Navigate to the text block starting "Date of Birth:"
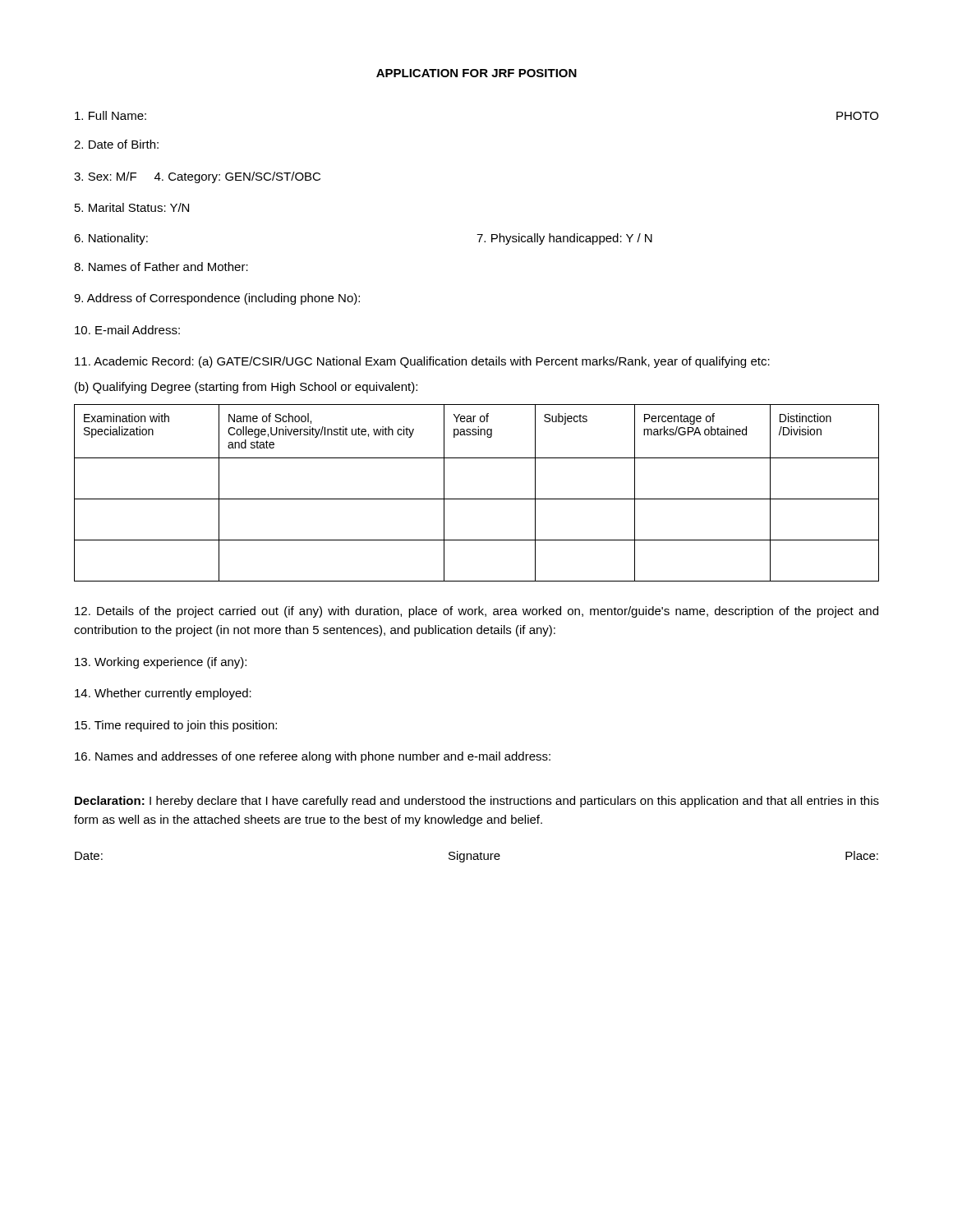The image size is (953, 1232). click(x=117, y=144)
